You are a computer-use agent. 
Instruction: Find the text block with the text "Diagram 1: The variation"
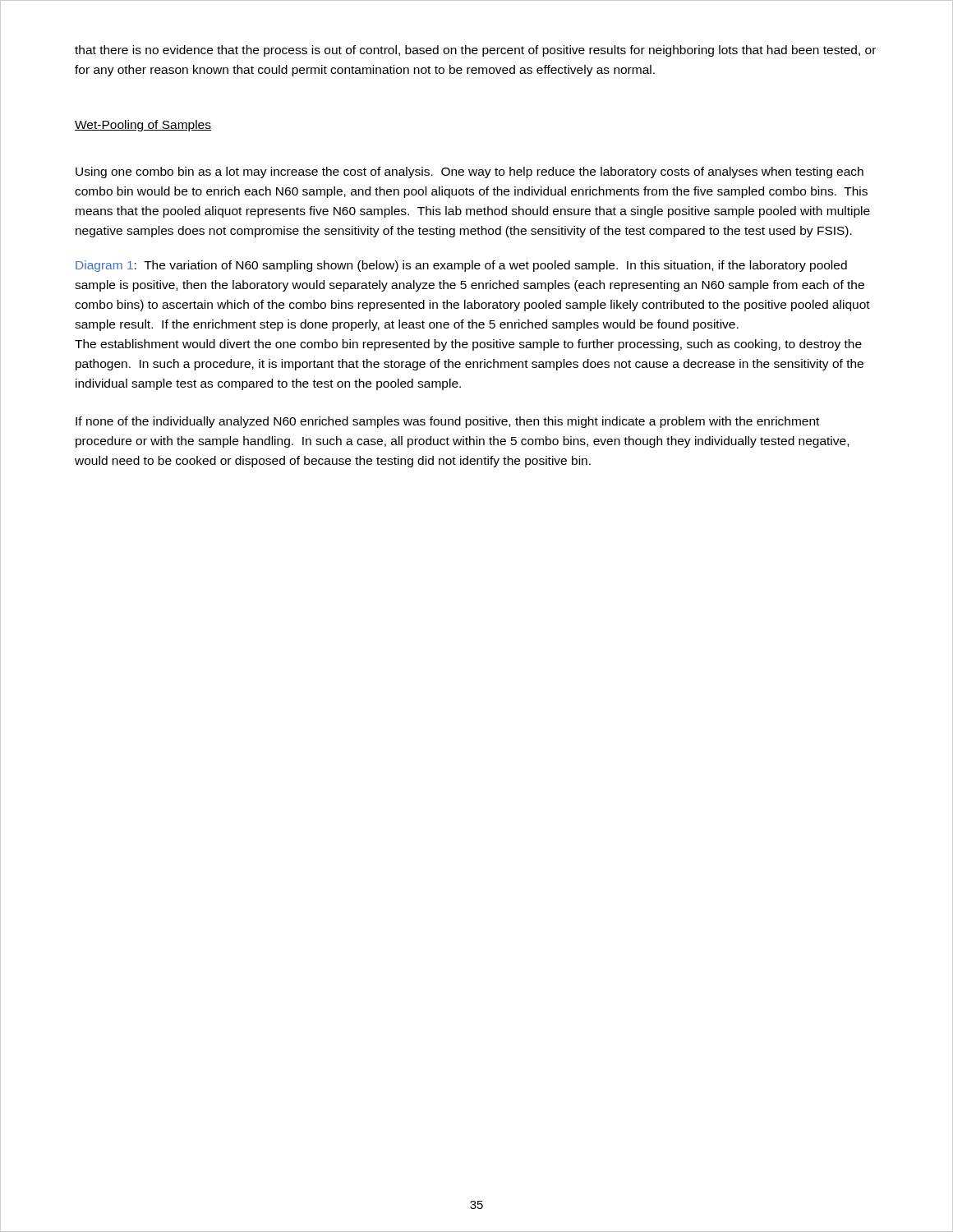click(476, 325)
